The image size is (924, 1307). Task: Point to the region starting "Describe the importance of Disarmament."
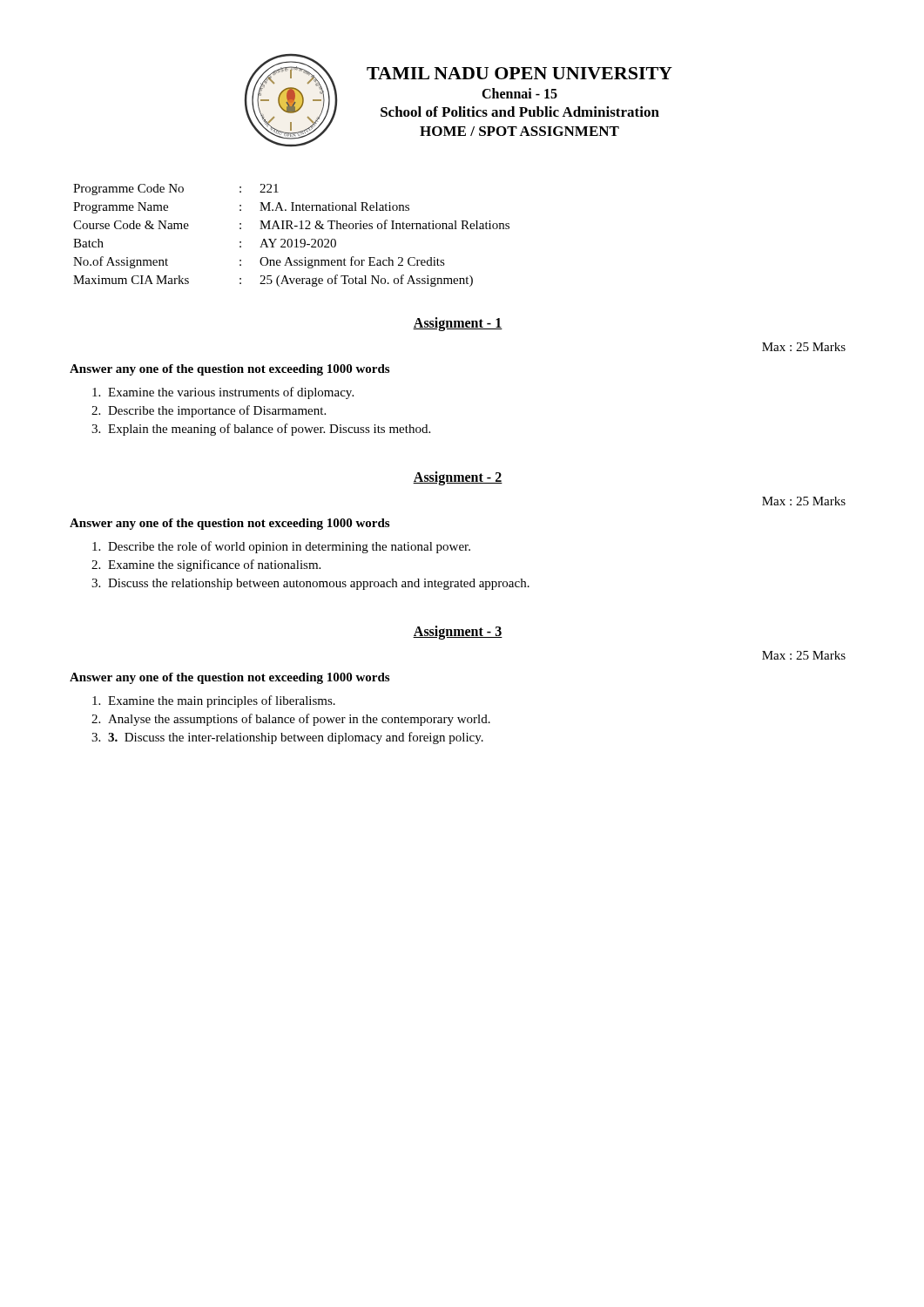coord(217,410)
